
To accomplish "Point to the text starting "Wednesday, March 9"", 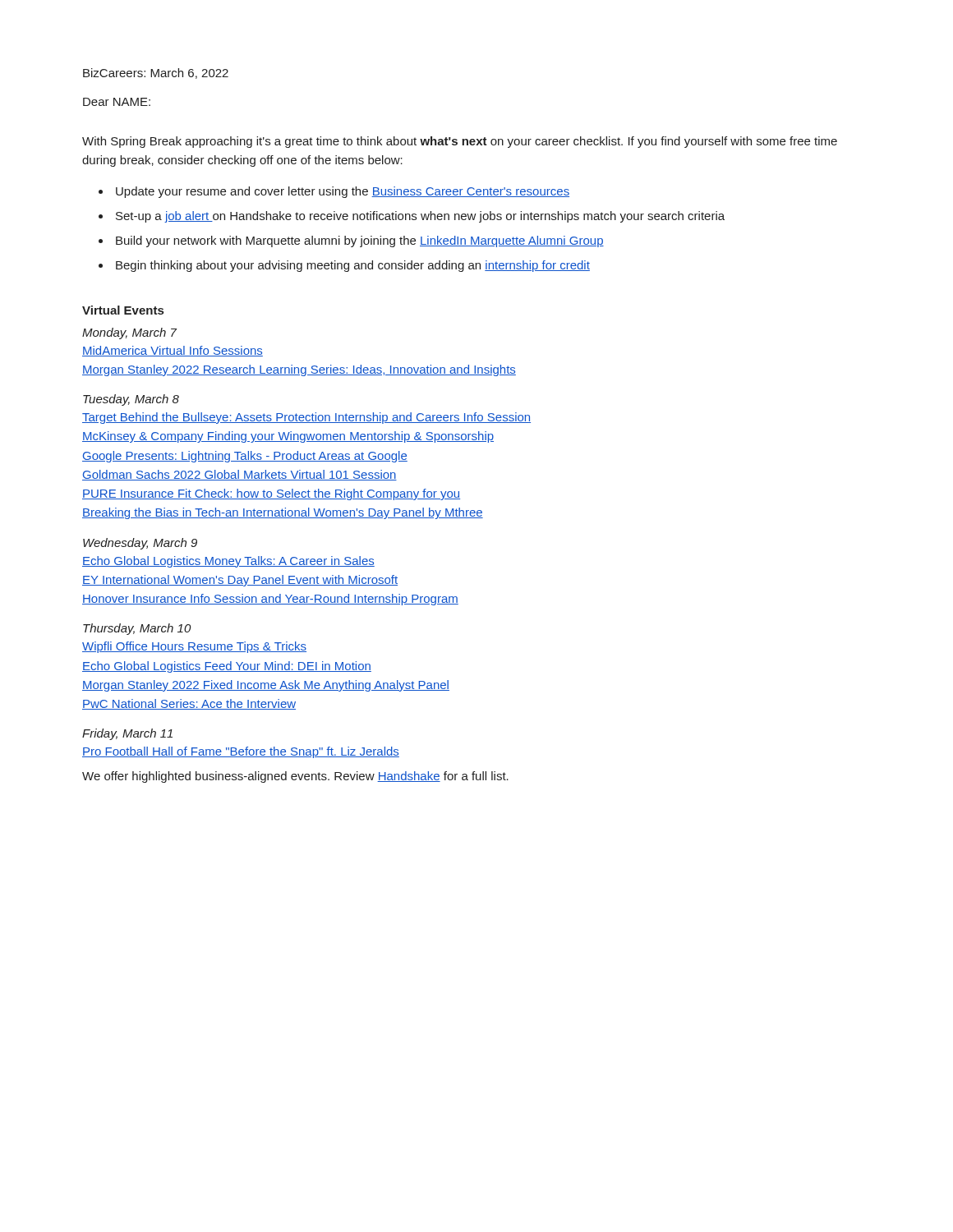I will (140, 542).
